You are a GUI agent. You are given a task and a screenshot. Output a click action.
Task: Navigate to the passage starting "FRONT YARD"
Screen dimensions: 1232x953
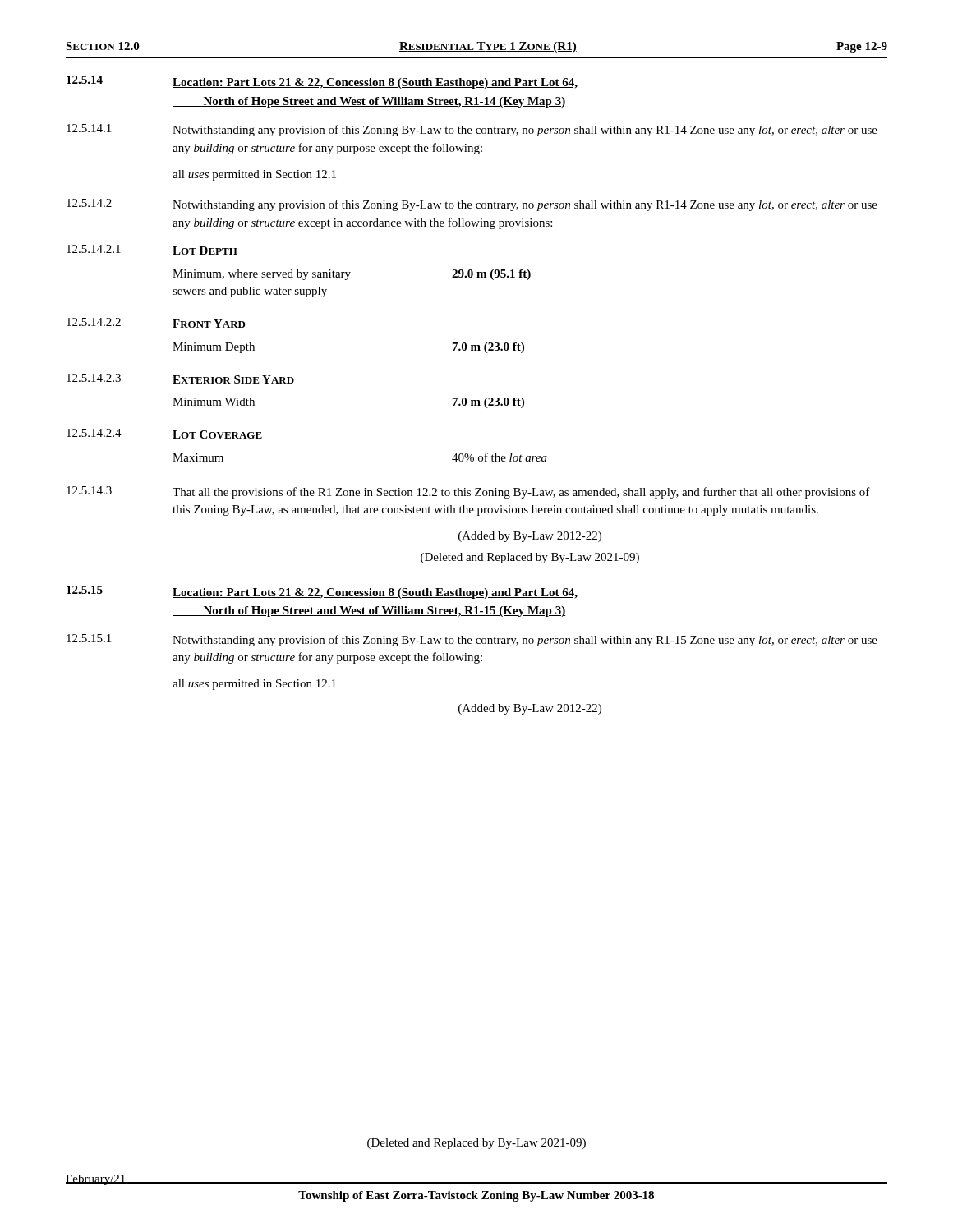click(x=209, y=324)
